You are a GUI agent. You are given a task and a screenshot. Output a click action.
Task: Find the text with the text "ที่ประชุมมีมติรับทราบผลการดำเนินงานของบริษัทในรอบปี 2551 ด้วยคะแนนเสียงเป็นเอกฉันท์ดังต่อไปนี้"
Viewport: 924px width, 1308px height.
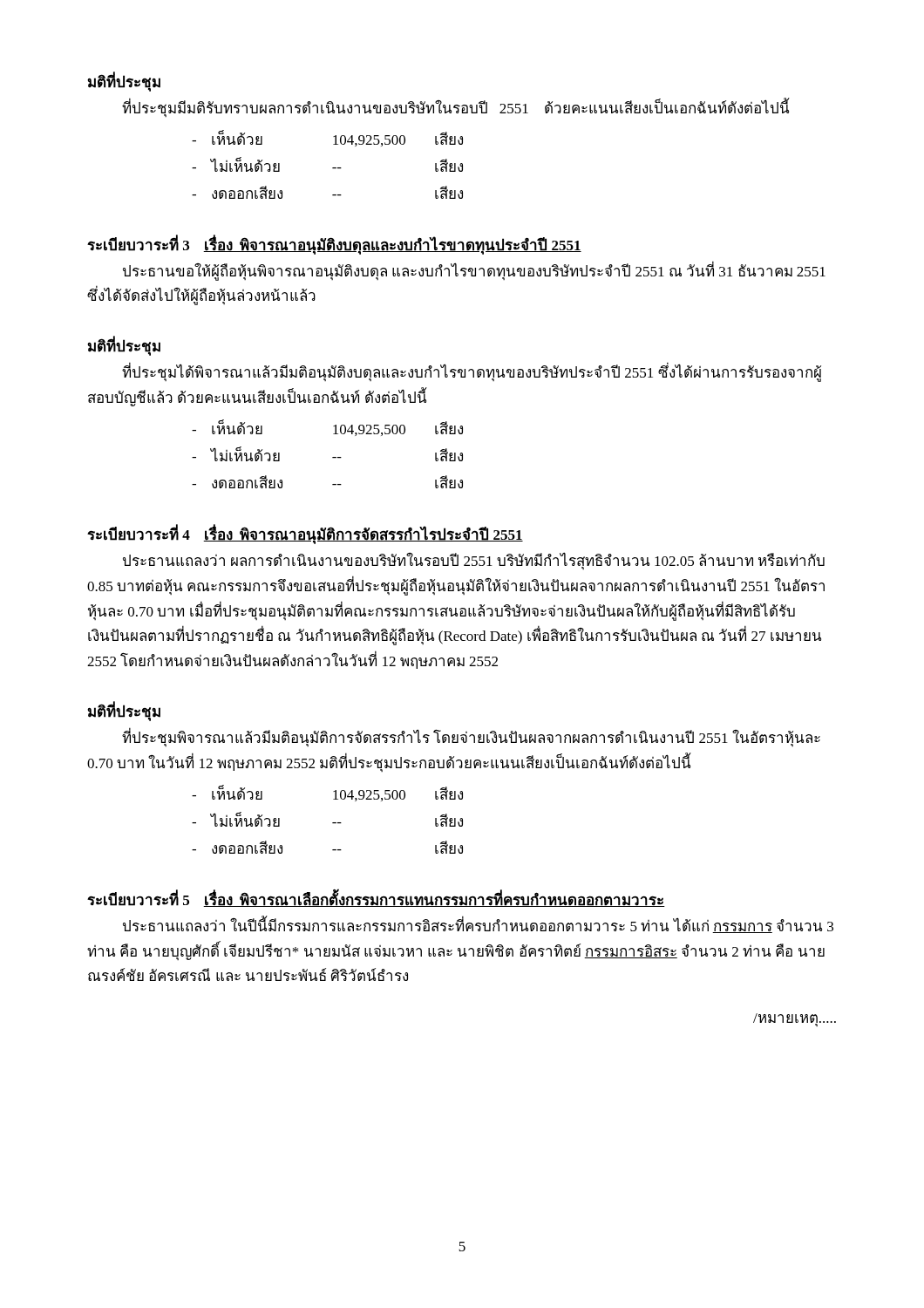tap(462, 109)
